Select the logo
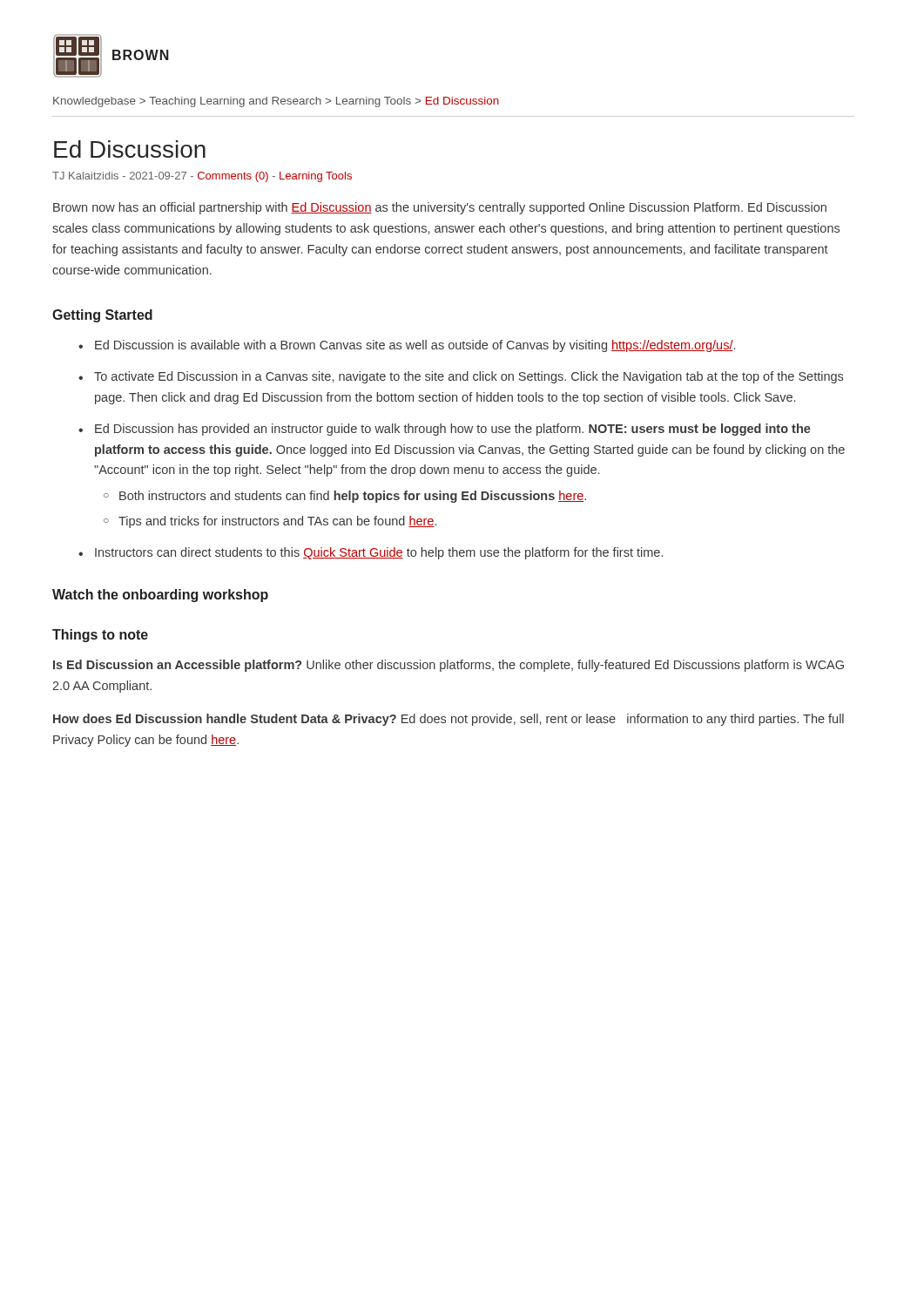This screenshot has width=924, height=1307. coord(453,56)
